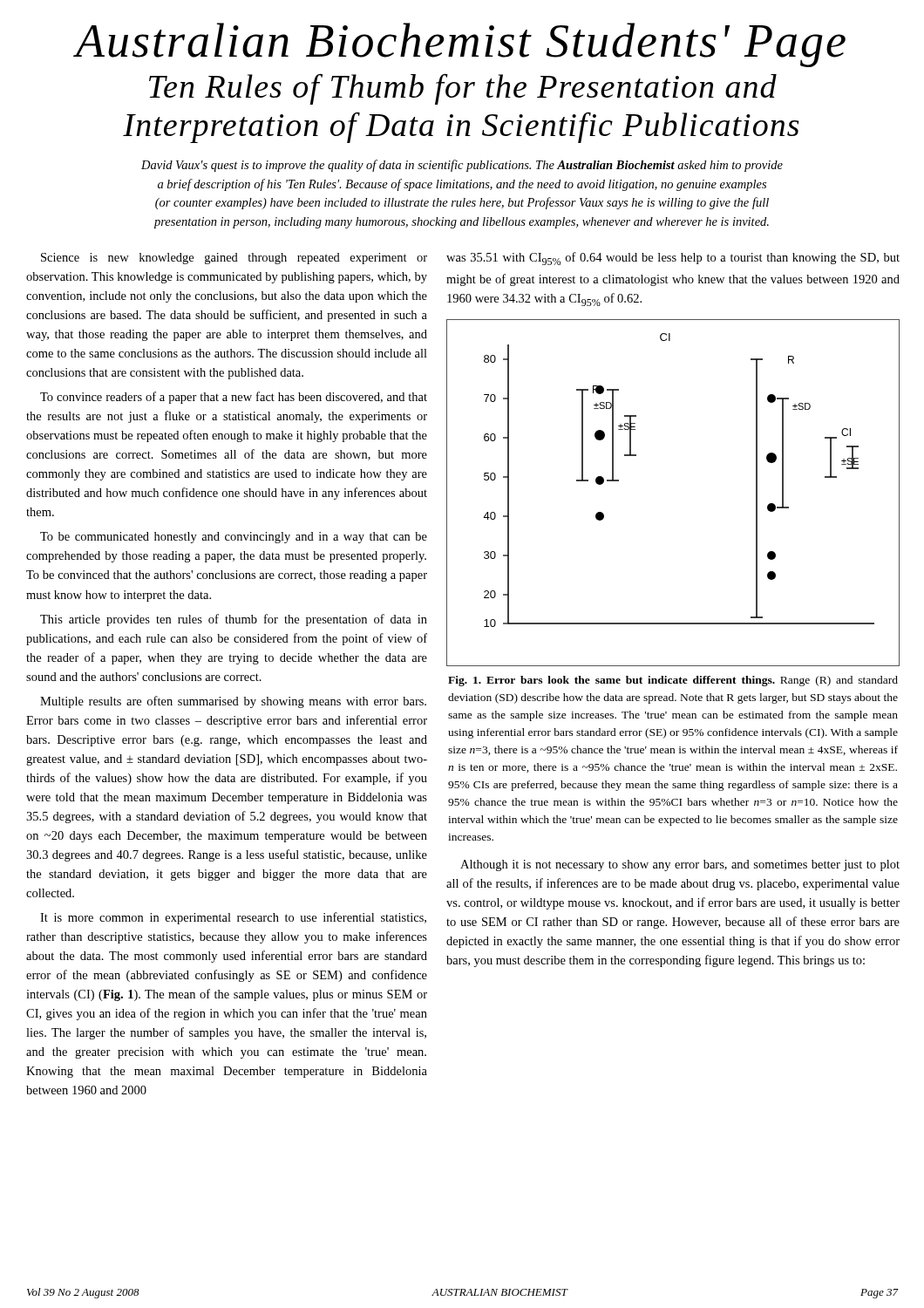Find the block on this page that starts "Science is new knowledge gained"
The width and height of the screenshot is (924, 1308).
227,674
